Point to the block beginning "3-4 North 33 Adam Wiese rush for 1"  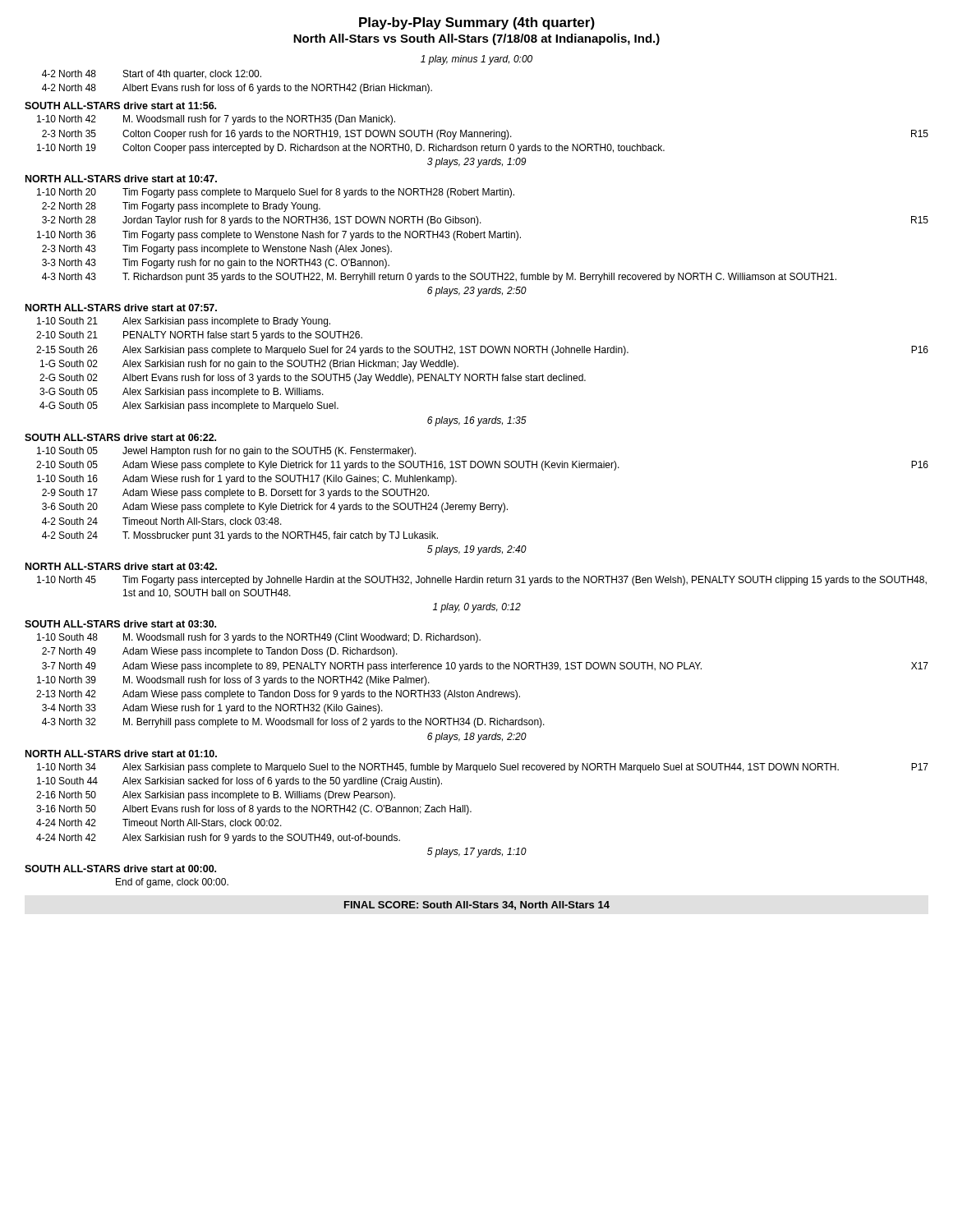(x=476, y=708)
